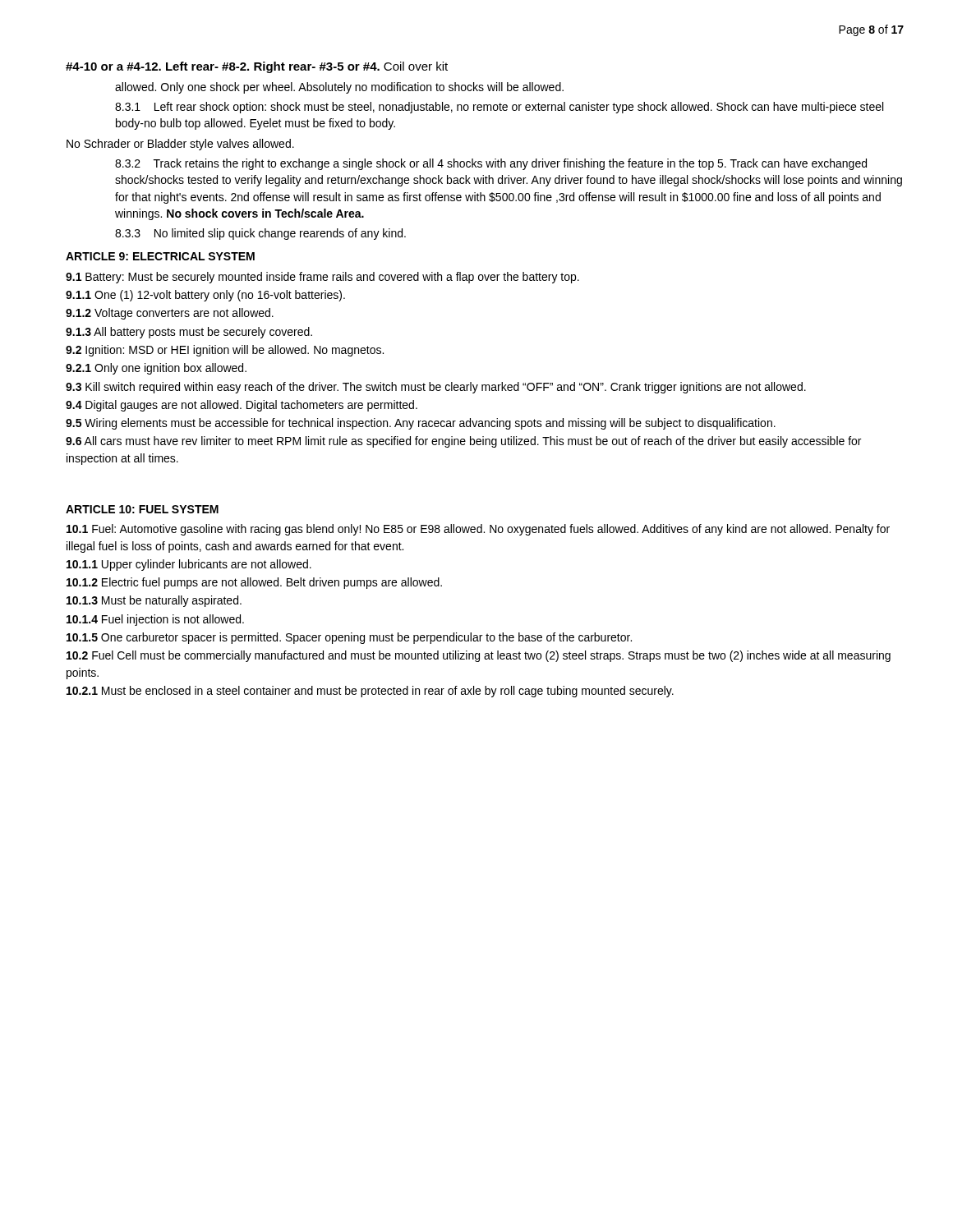Find the text block starting "10.1.1 Upper cylinder lubricants are not"
The height and width of the screenshot is (1232, 953).
(189, 564)
